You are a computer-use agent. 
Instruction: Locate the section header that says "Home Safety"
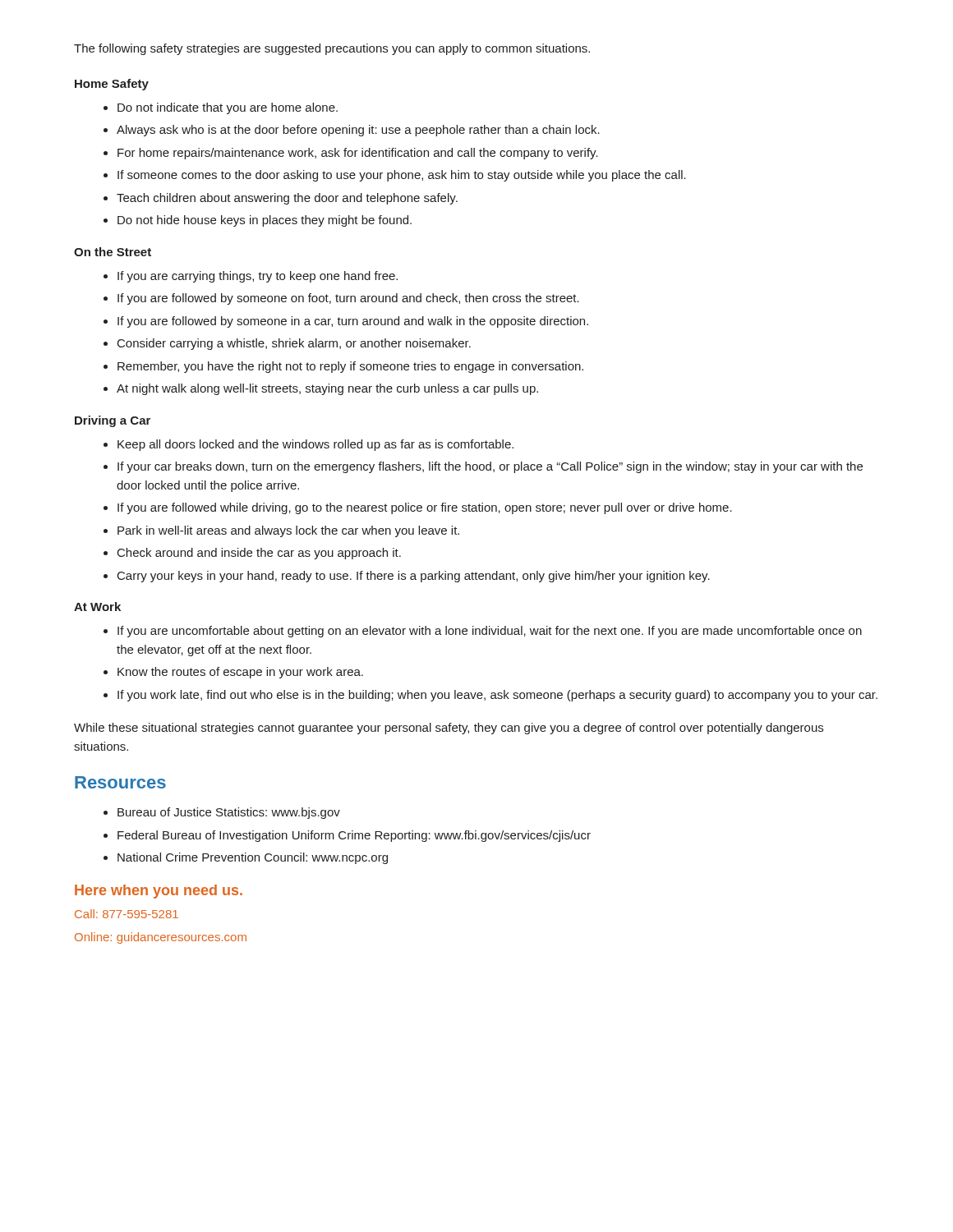coord(111,83)
